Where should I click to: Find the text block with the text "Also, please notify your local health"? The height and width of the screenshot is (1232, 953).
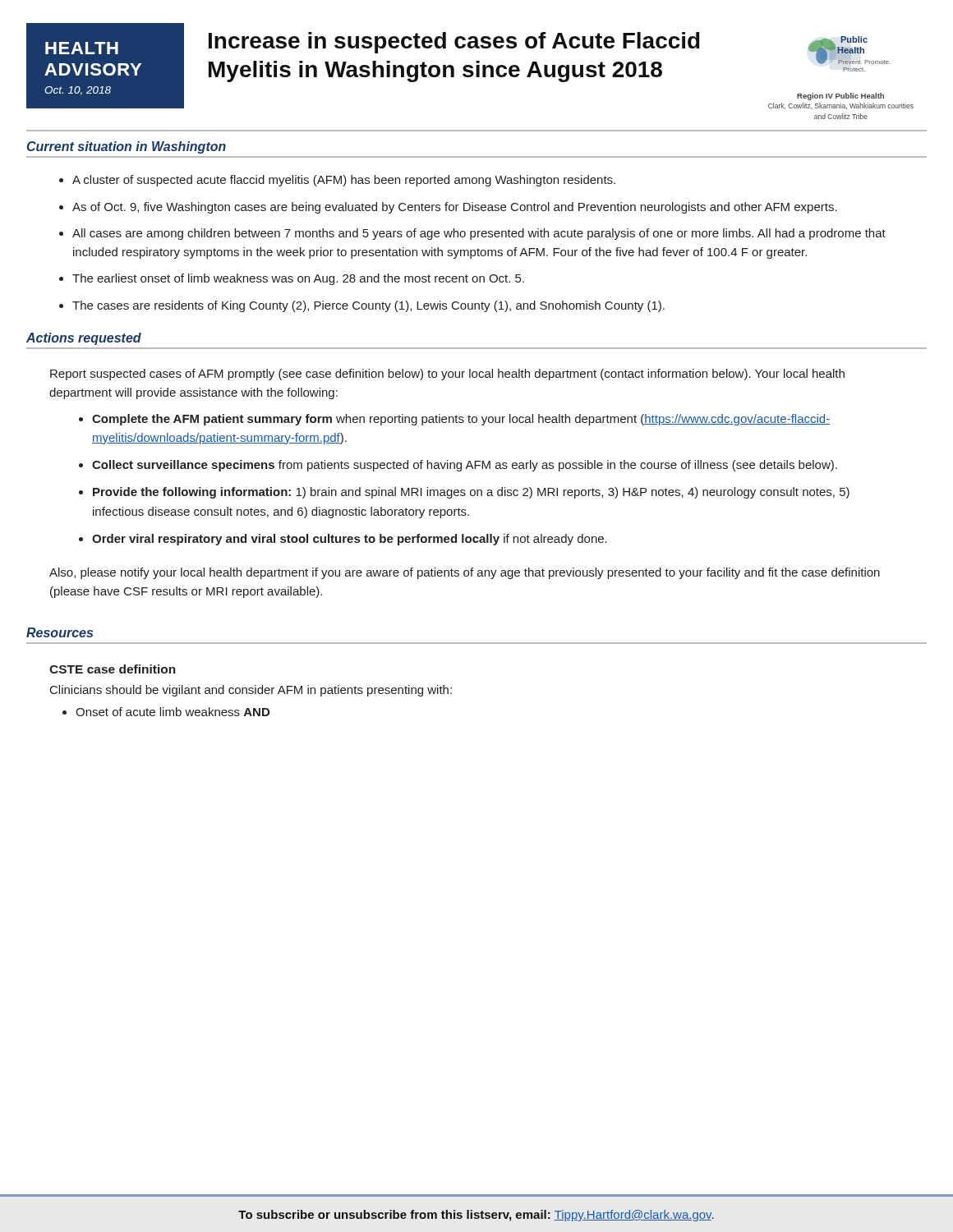[465, 582]
